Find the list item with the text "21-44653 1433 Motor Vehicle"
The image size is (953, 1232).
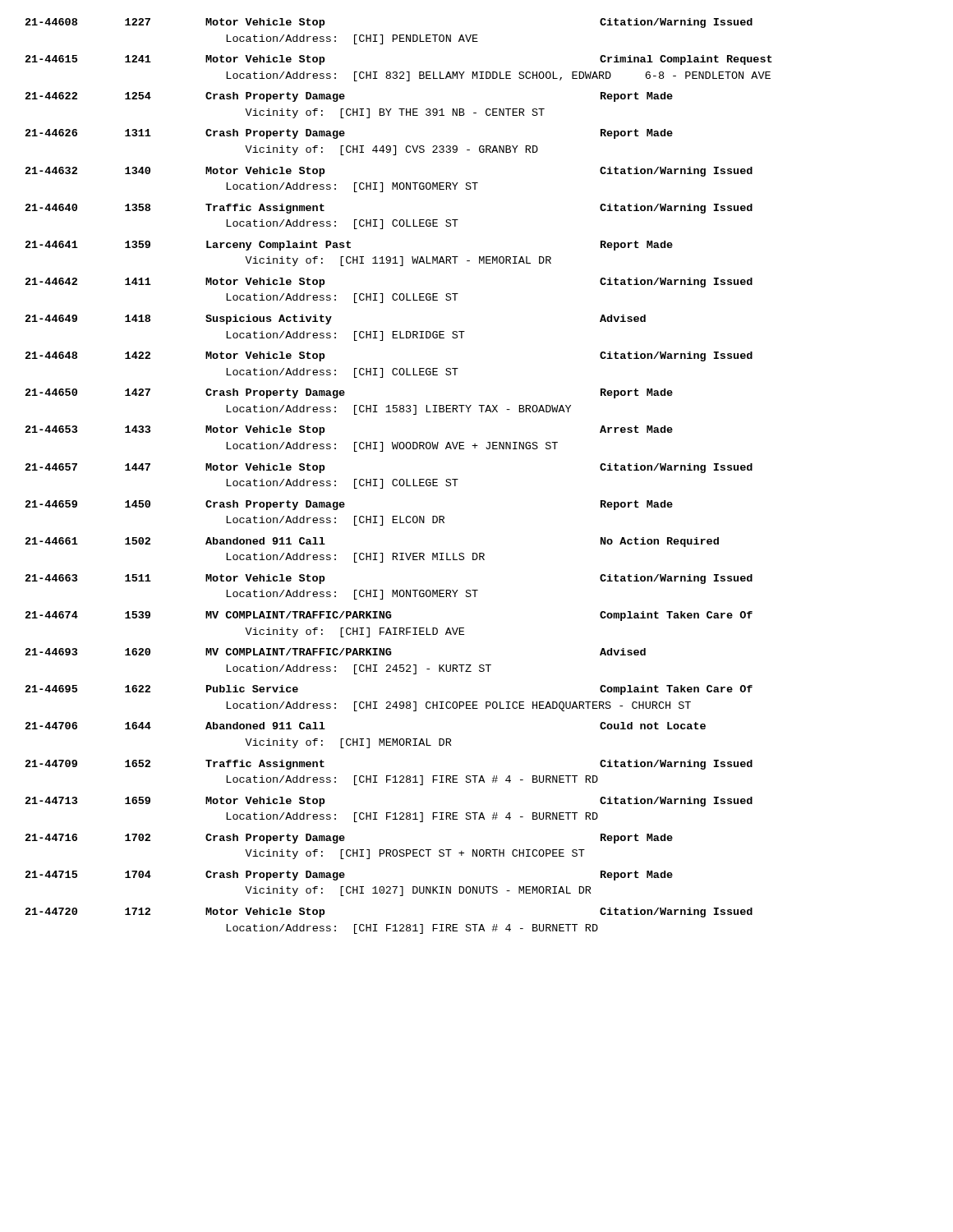(x=476, y=439)
